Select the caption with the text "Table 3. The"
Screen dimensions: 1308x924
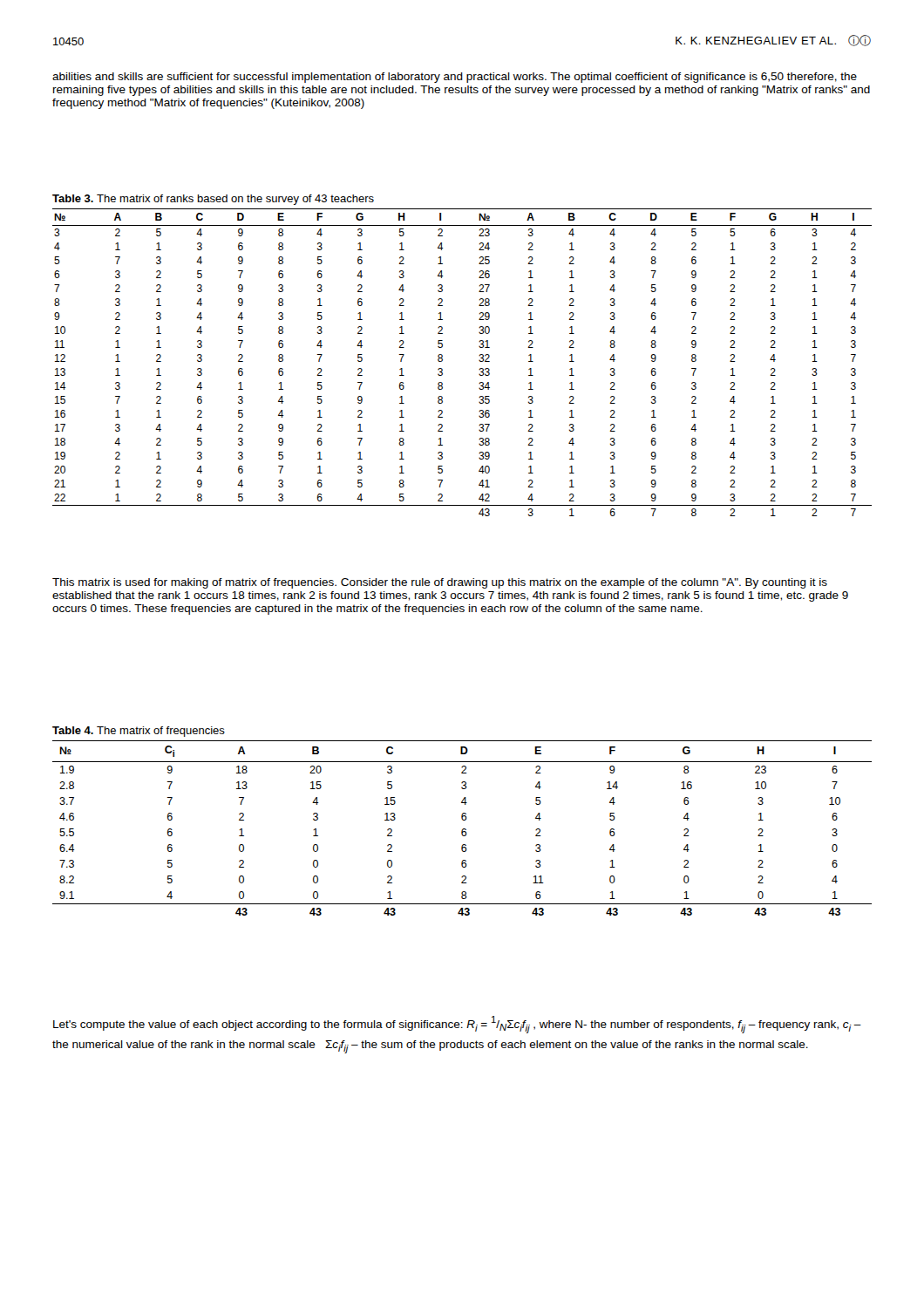(x=213, y=200)
